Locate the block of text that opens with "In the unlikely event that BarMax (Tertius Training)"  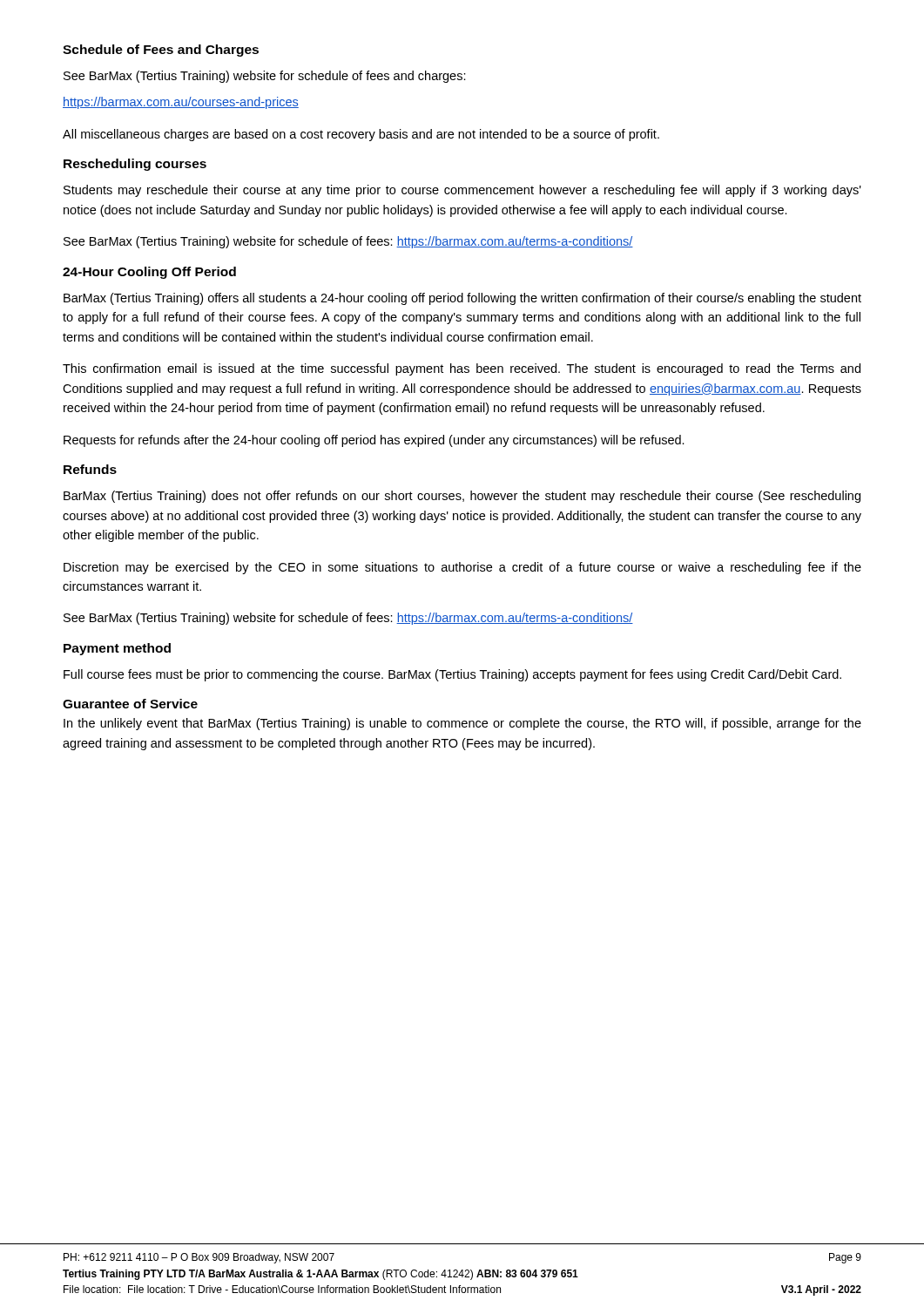pos(462,733)
